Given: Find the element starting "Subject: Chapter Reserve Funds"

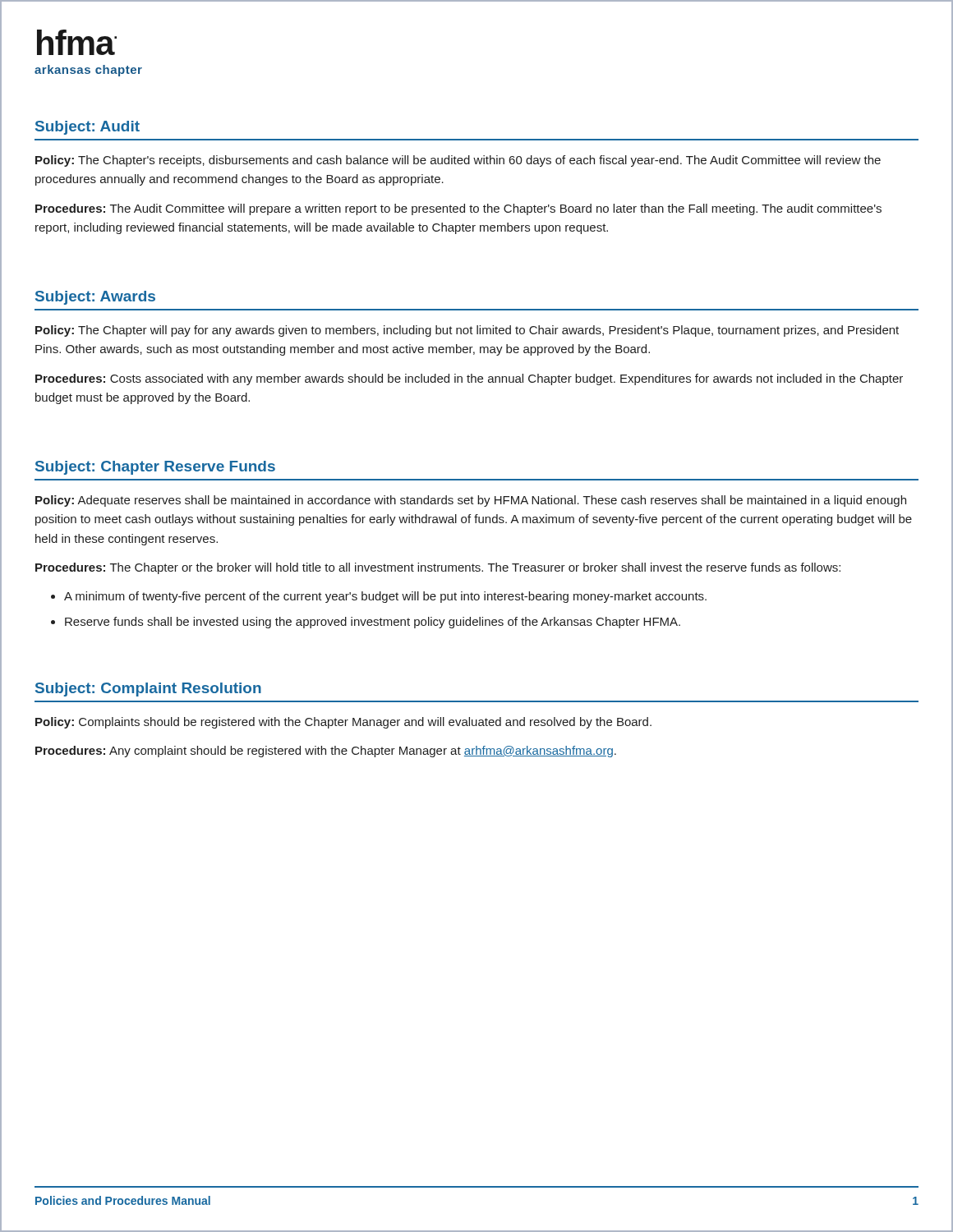Looking at the screenshot, I should pyautogui.click(x=155, y=466).
